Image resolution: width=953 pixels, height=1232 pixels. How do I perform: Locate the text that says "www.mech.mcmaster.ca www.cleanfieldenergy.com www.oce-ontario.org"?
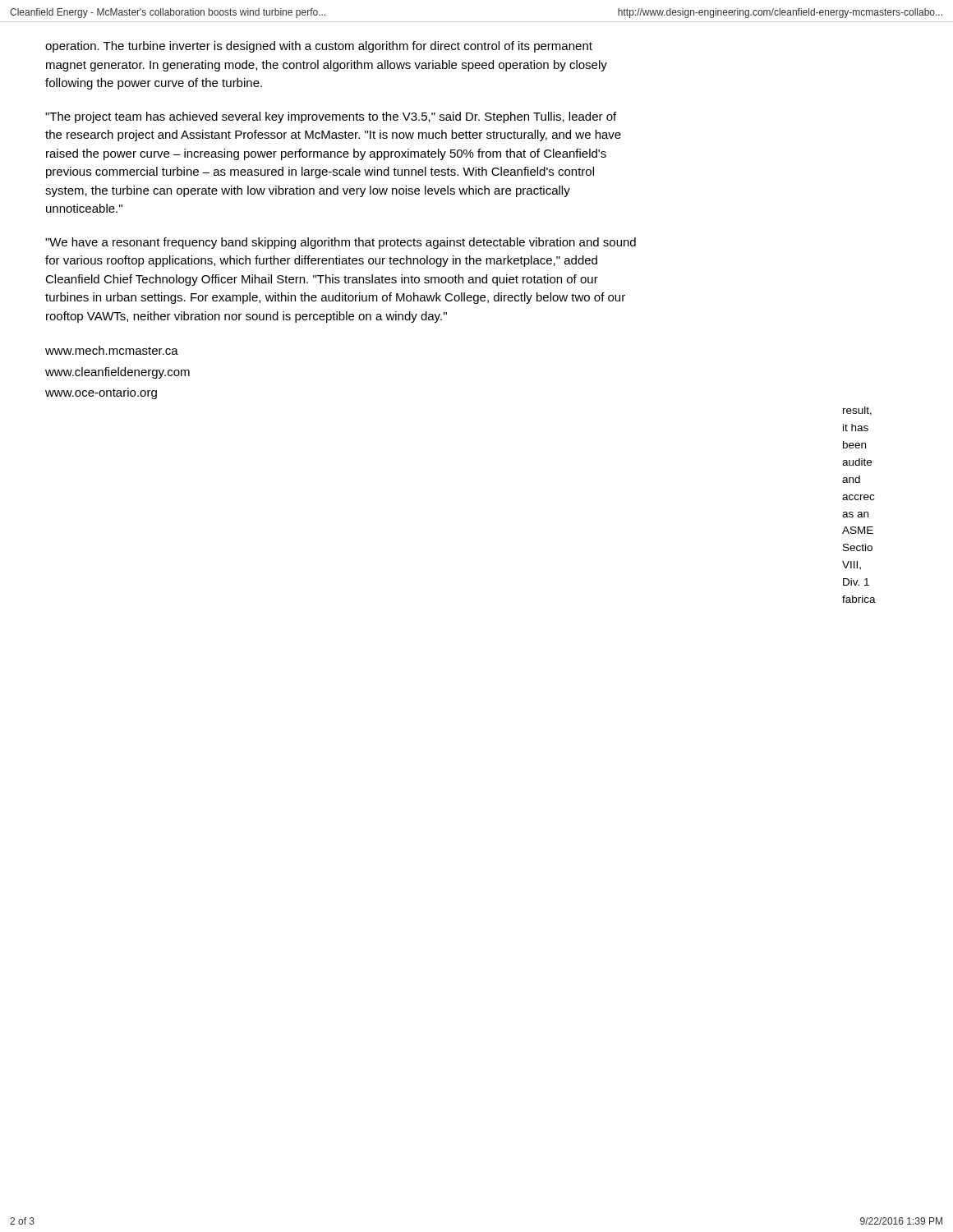coord(112,350)
